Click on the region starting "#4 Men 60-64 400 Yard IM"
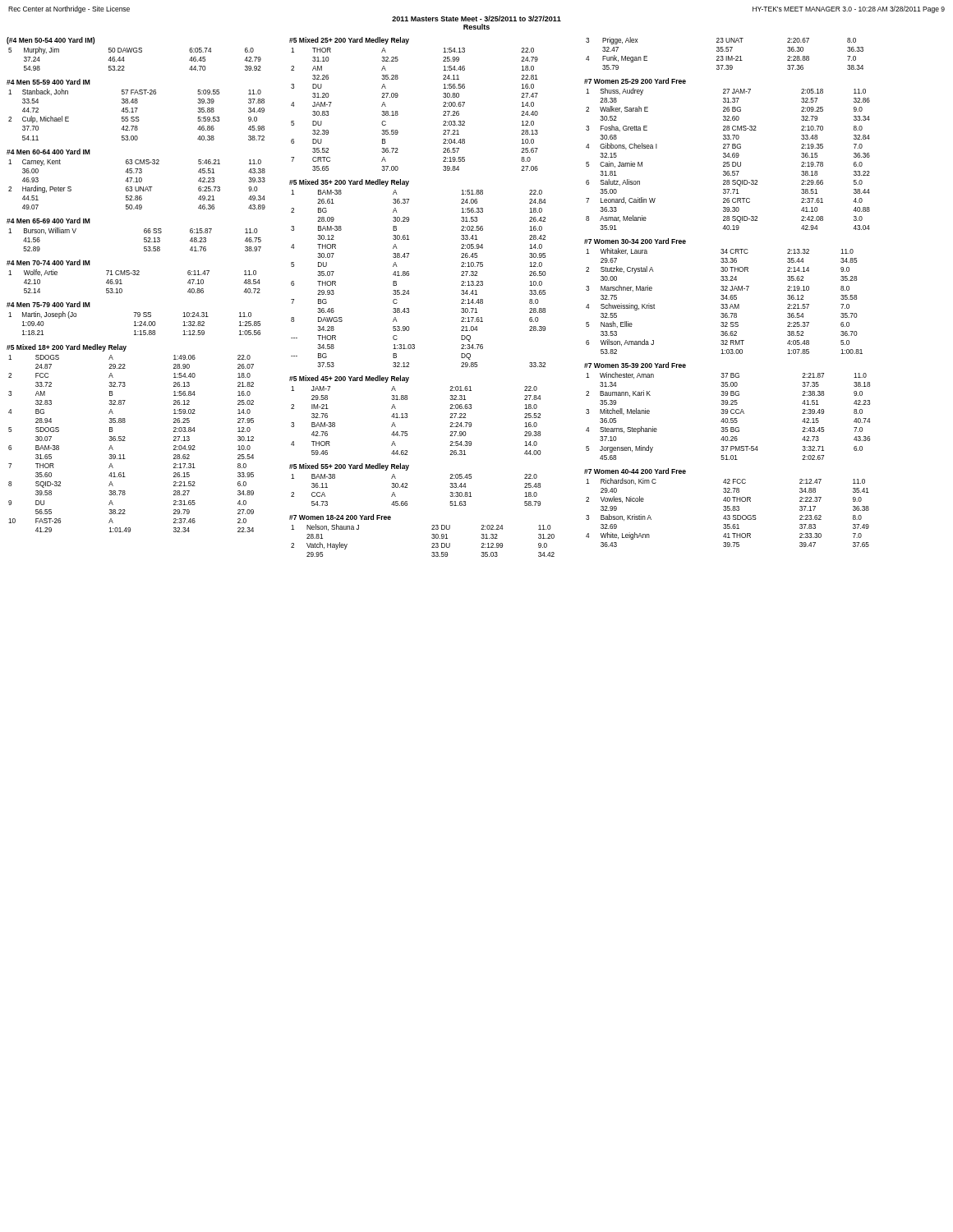Viewport: 953px width, 1232px height. [48, 152]
